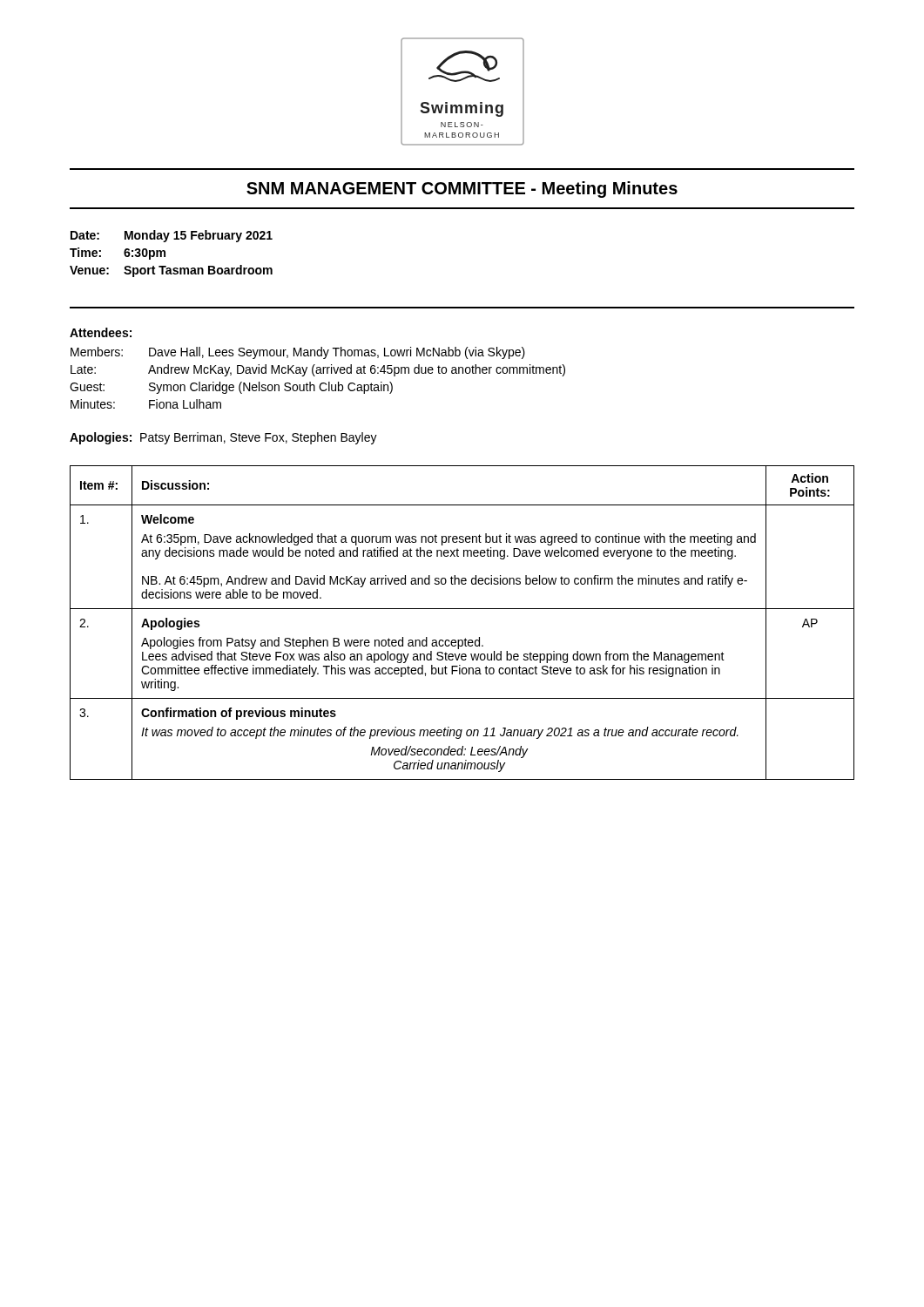Image resolution: width=924 pixels, height=1307 pixels.
Task: Find the logo
Action: 462,93
